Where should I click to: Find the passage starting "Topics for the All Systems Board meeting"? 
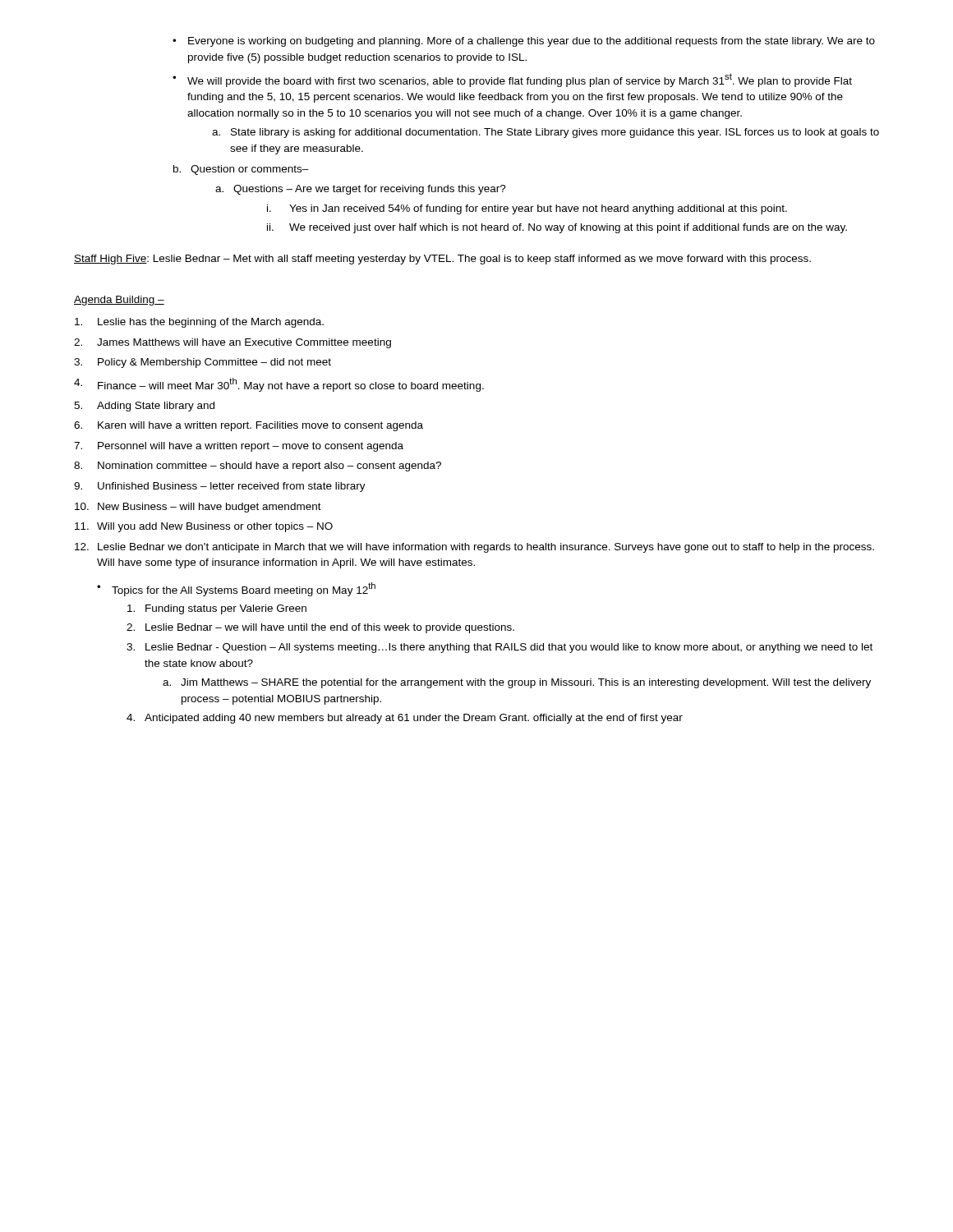tap(492, 652)
